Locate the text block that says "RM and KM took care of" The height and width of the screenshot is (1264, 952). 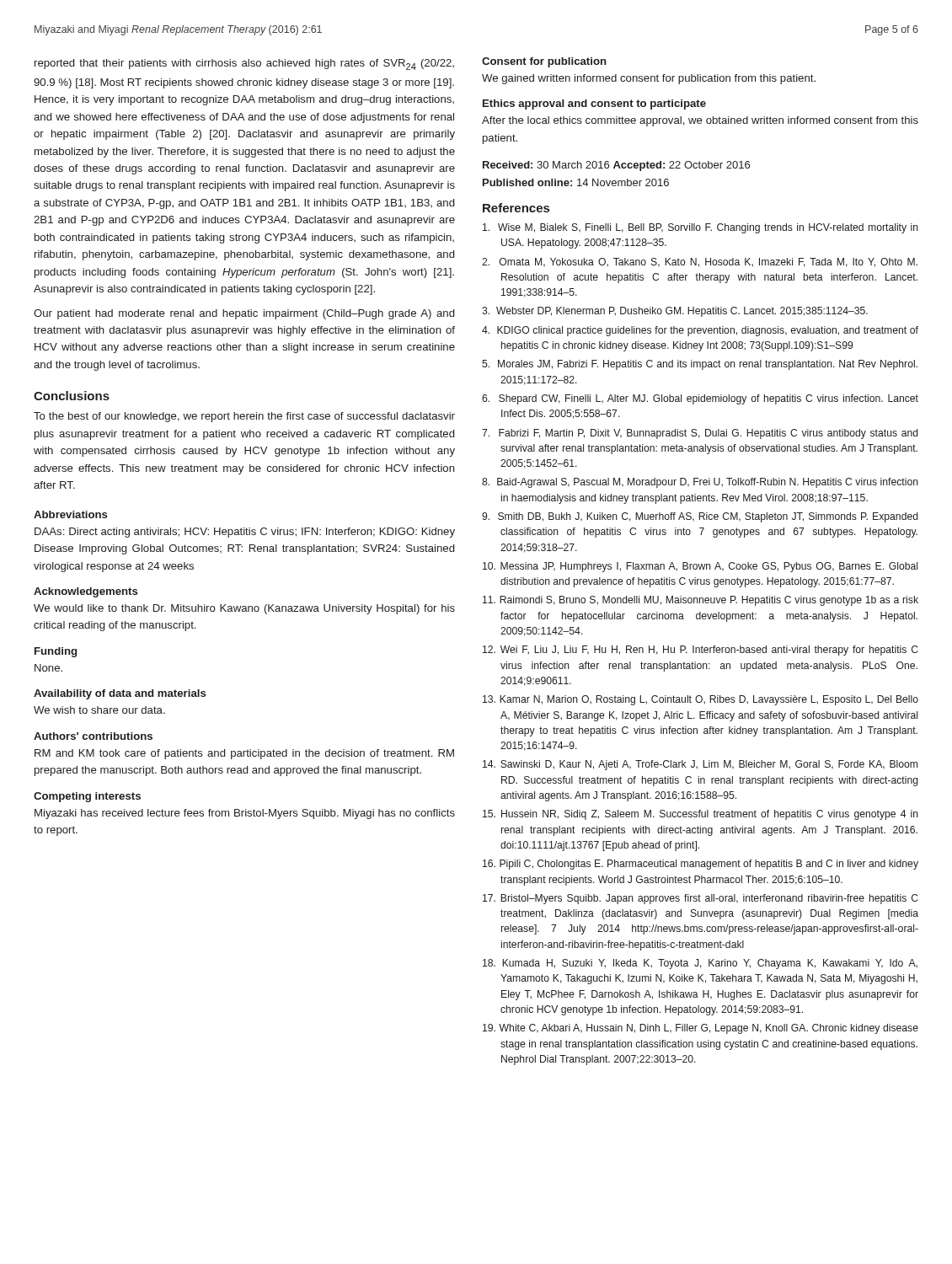[x=244, y=761]
